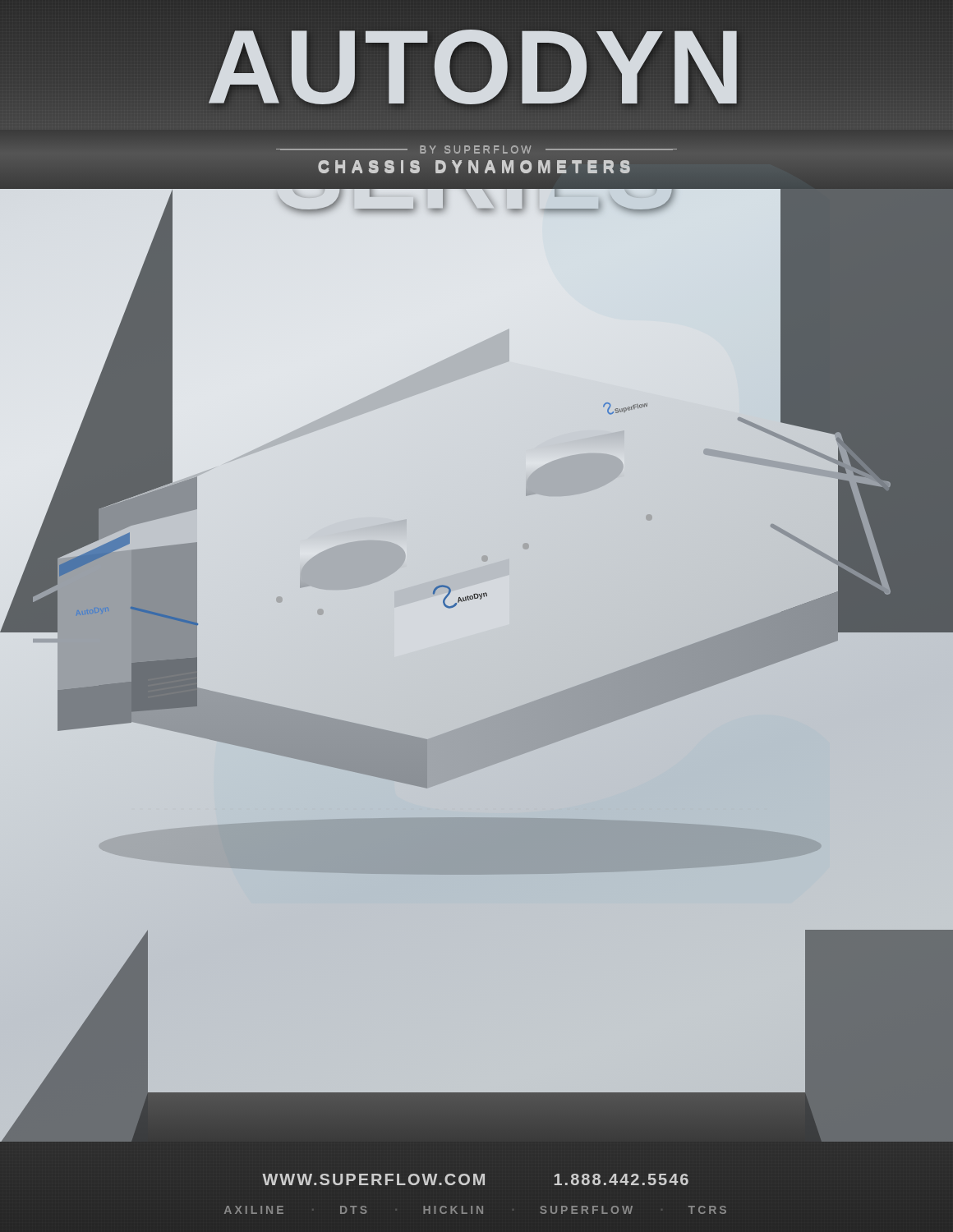This screenshot has width=953, height=1232.
Task: Find the text starting "BY SUPERFLOW CHASSIS DYNAMOMETERS"
Action: tap(476, 161)
